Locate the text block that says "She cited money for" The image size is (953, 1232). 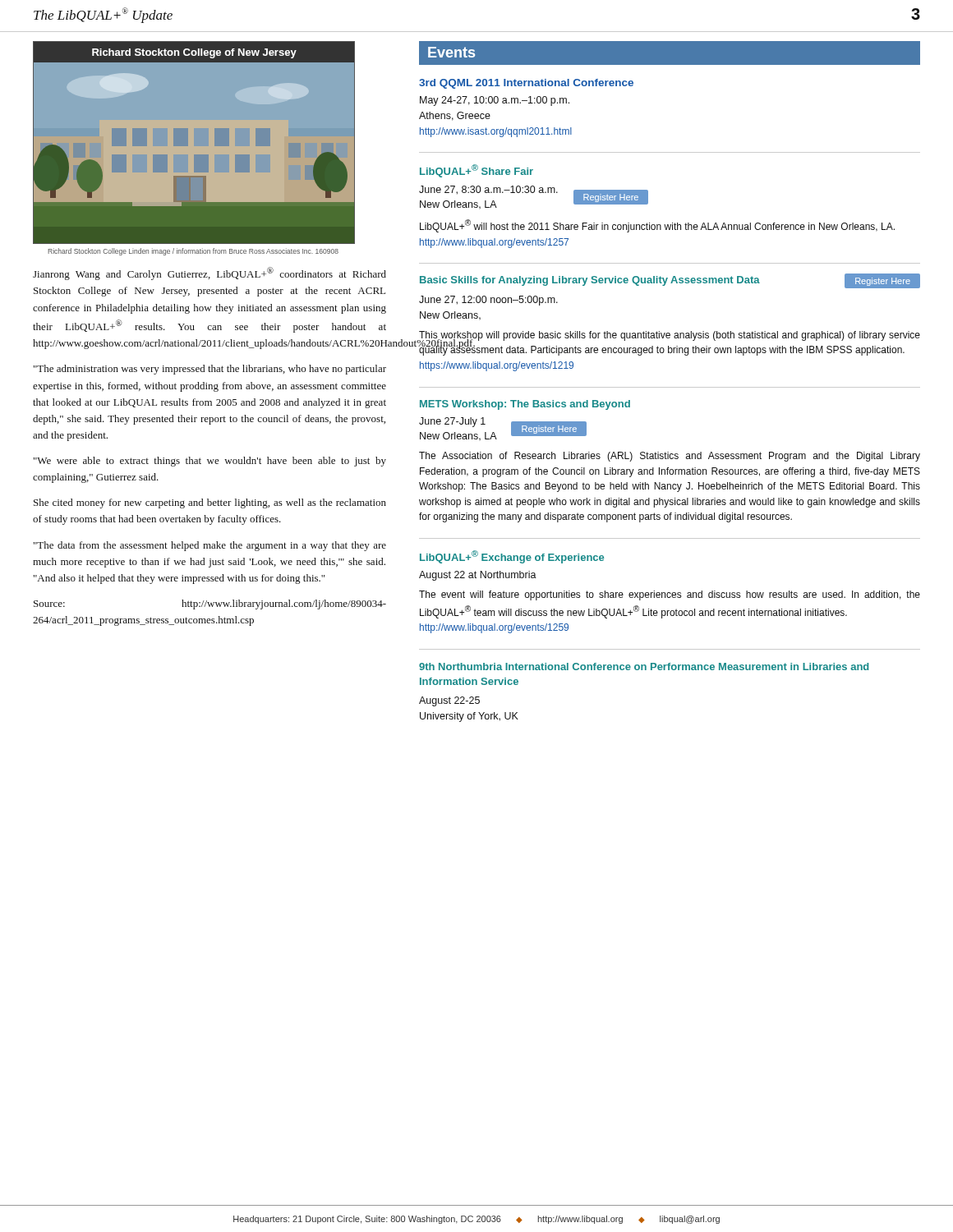click(x=210, y=511)
